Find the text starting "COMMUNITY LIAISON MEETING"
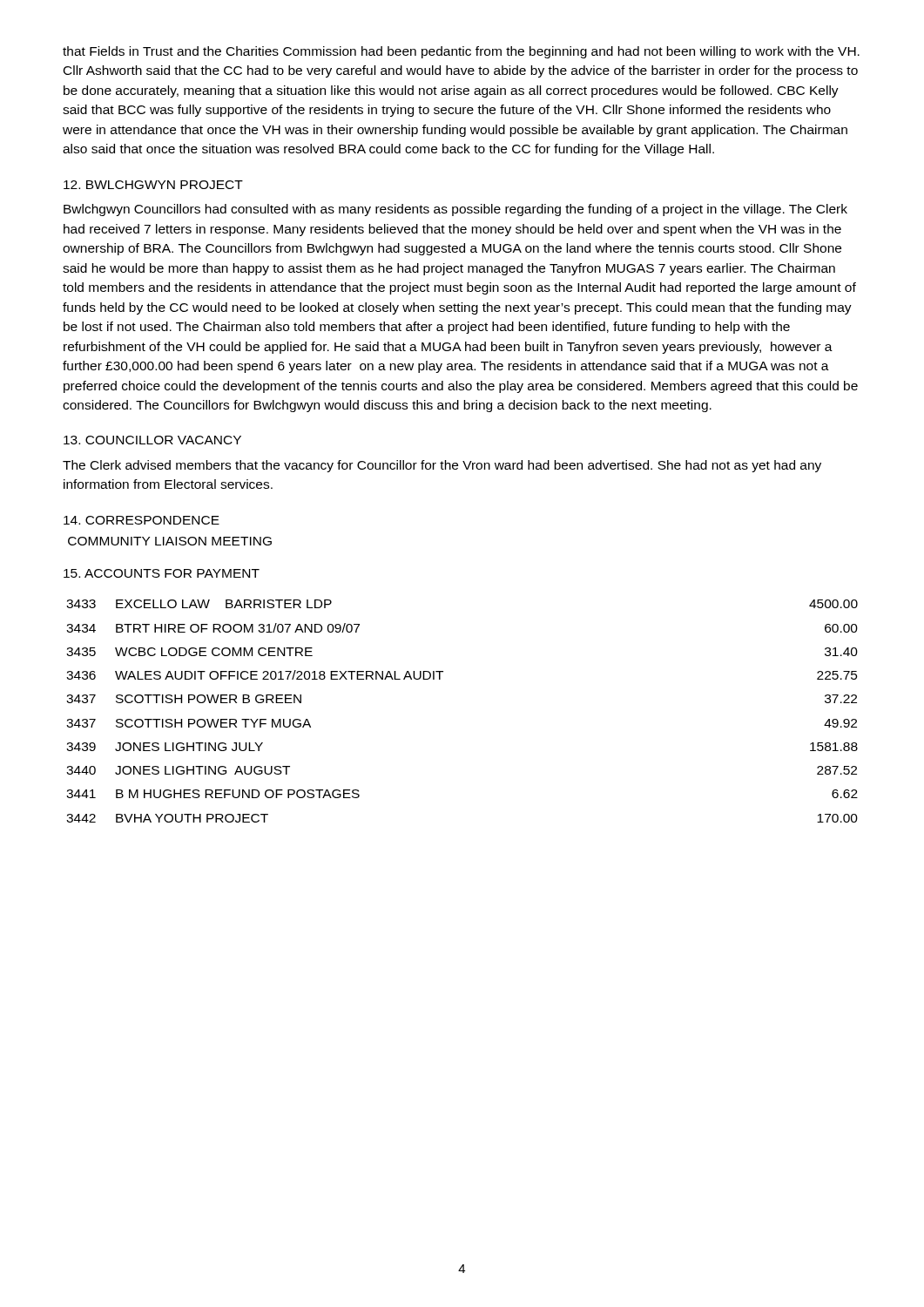The height and width of the screenshot is (1307, 924). click(x=168, y=541)
